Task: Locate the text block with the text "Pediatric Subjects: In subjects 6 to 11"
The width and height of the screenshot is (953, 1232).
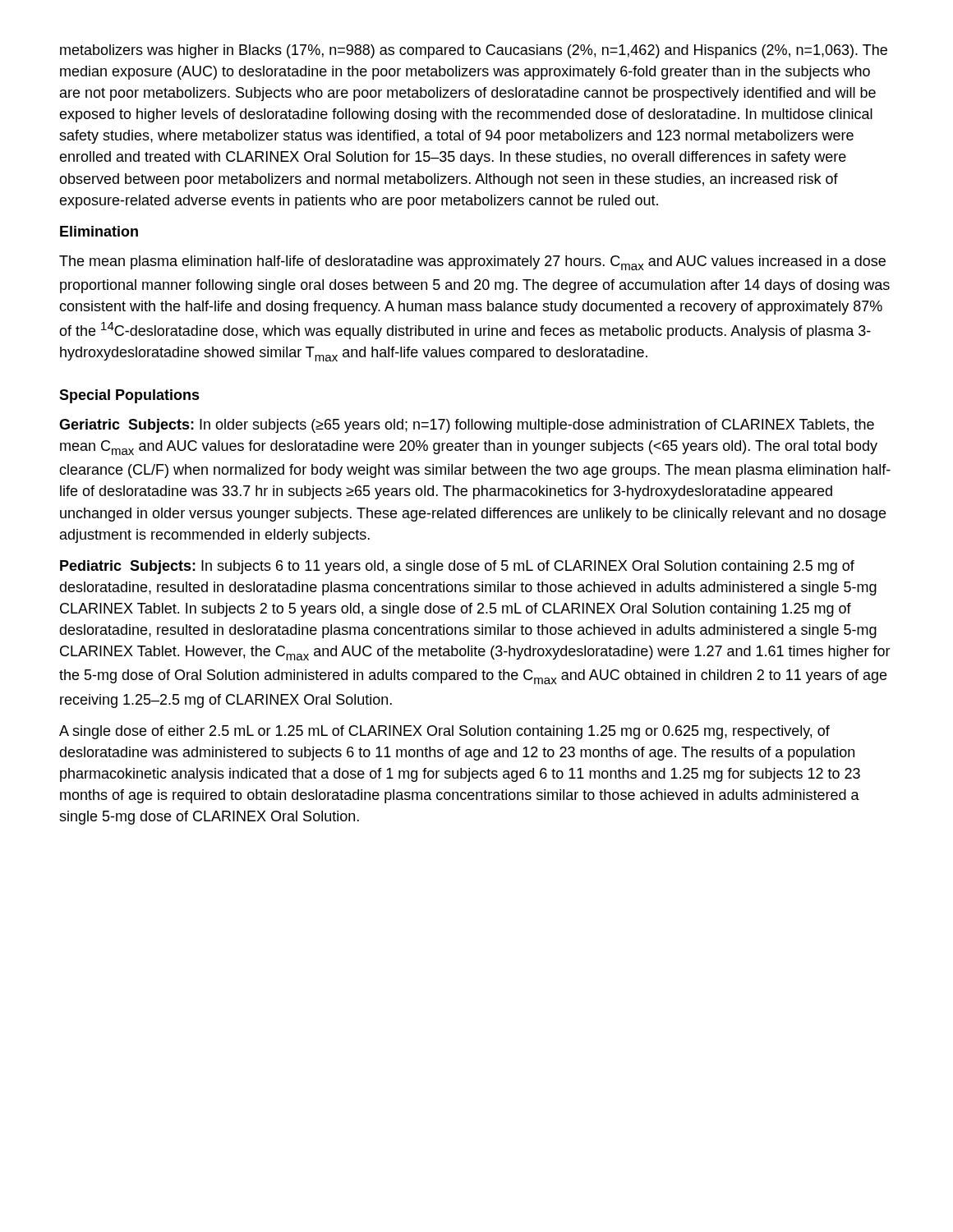Action: pos(476,633)
